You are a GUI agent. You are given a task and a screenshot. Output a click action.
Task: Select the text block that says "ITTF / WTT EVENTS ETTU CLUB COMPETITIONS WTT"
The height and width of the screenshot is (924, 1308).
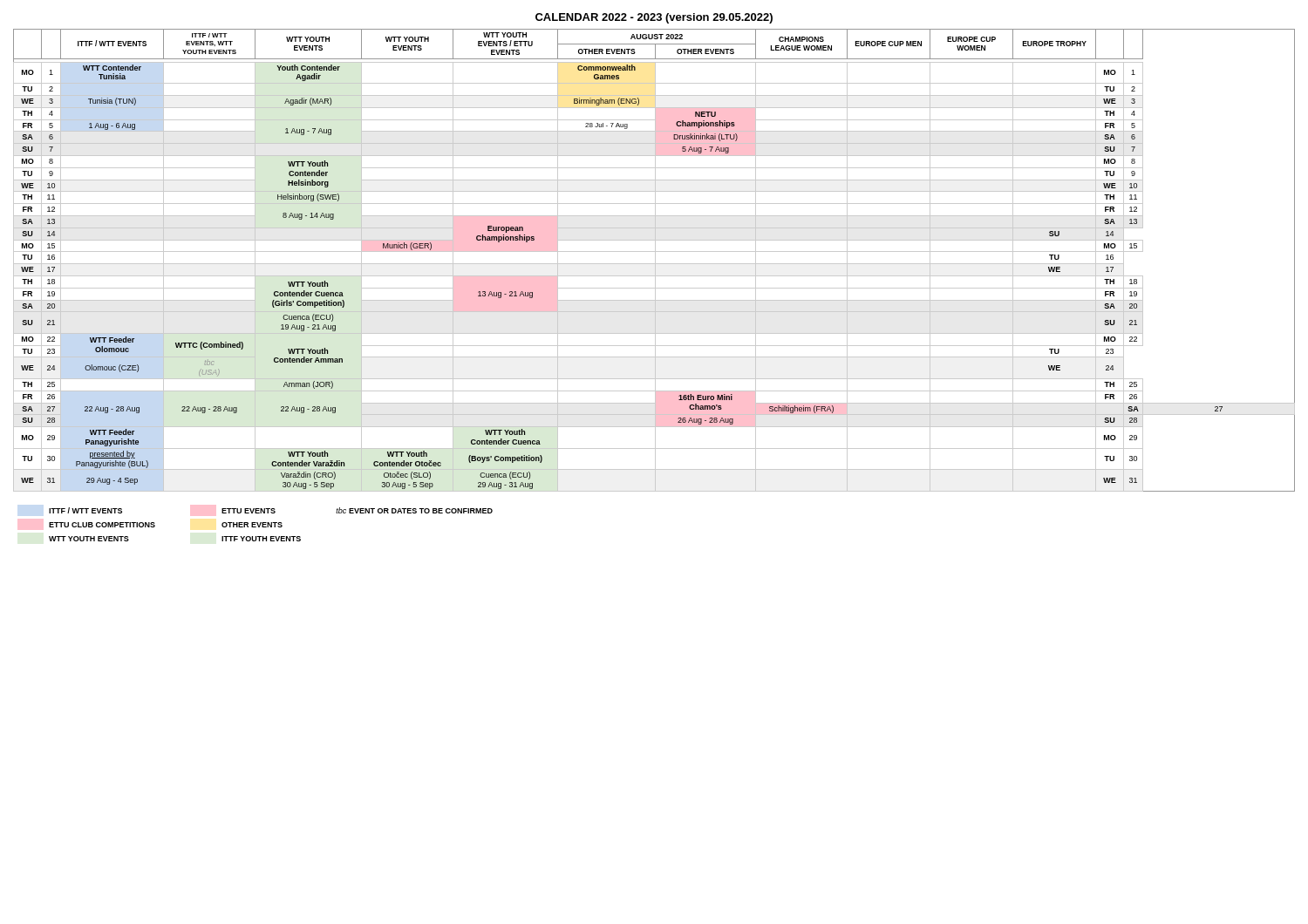[255, 524]
